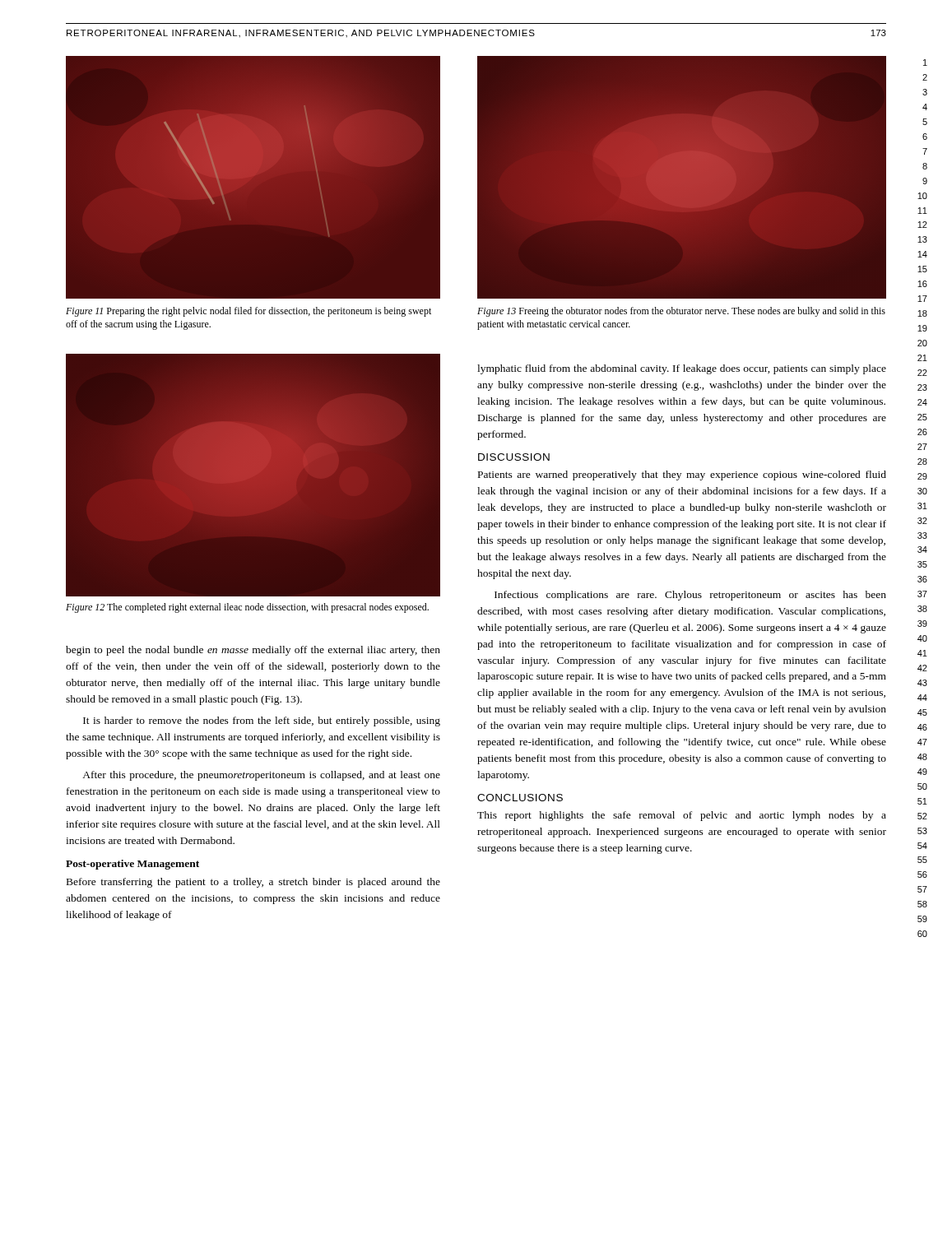Click on the caption containing "Figure 13 Freeing the obturator nodes from"
Image resolution: width=952 pixels, height=1234 pixels.
coord(681,318)
